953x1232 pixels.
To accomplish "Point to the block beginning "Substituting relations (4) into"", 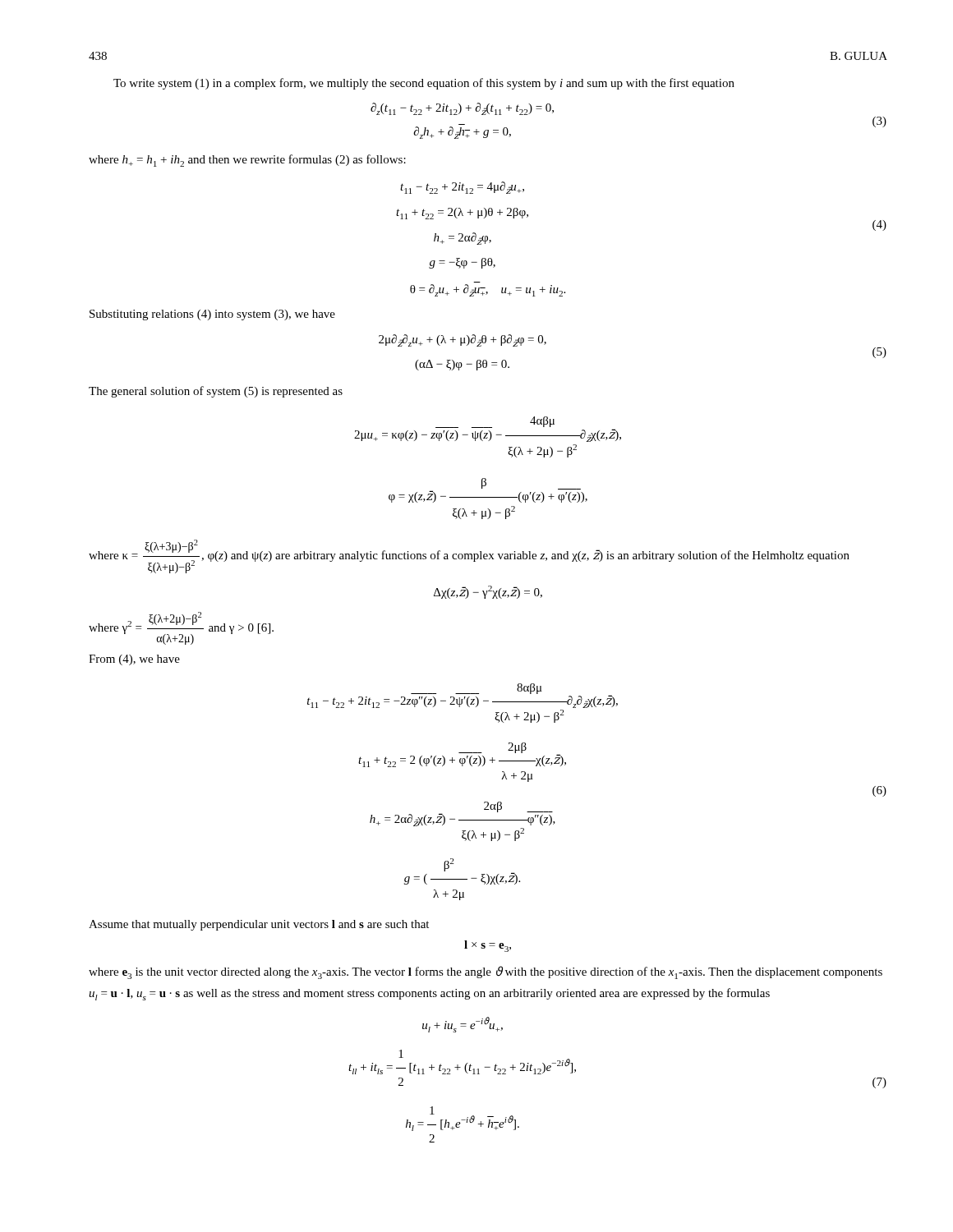I will pos(212,313).
